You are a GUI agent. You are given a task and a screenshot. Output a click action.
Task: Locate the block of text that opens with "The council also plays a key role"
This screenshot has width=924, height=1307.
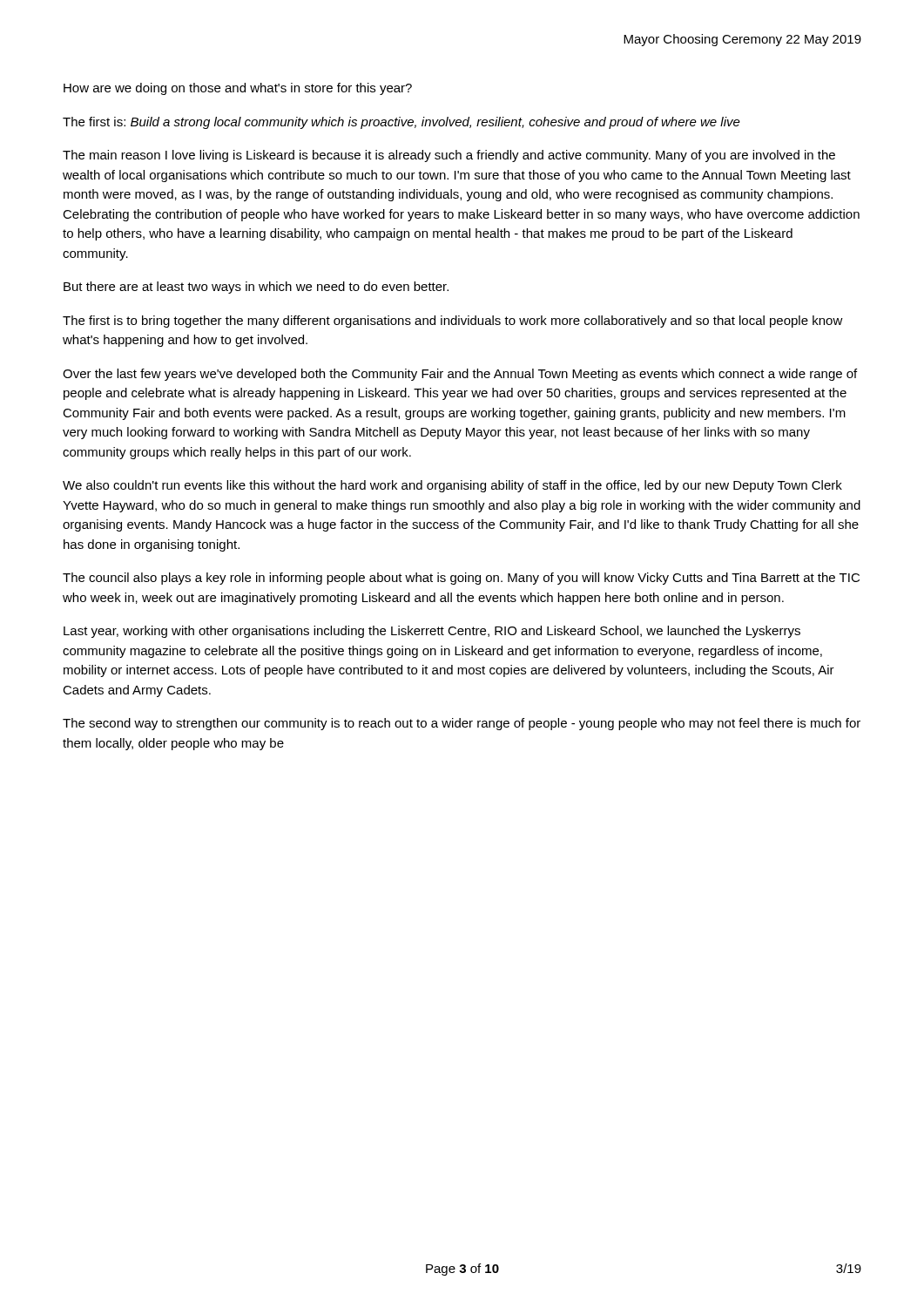pos(462,588)
